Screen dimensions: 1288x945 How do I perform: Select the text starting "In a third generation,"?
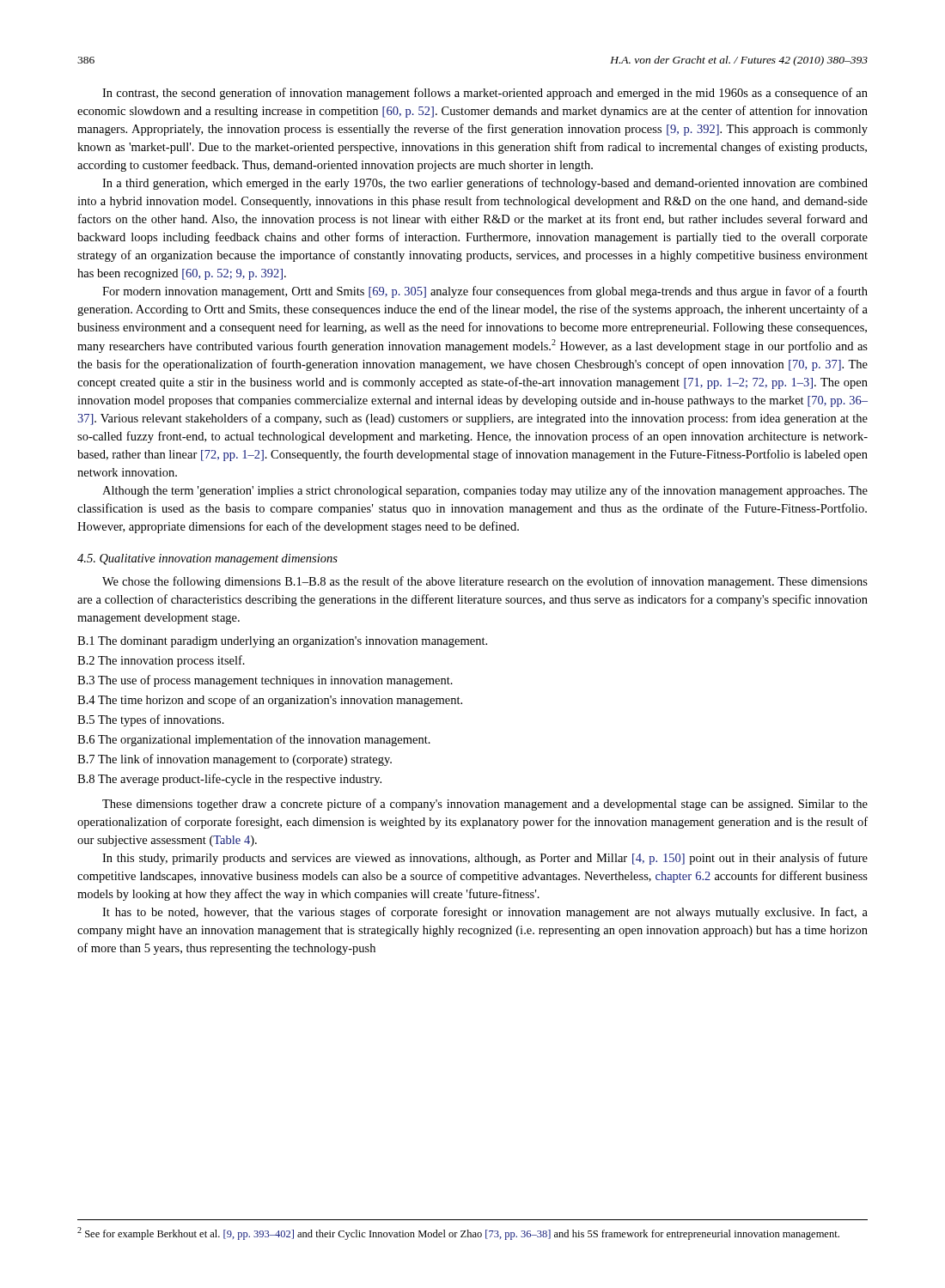click(472, 228)
